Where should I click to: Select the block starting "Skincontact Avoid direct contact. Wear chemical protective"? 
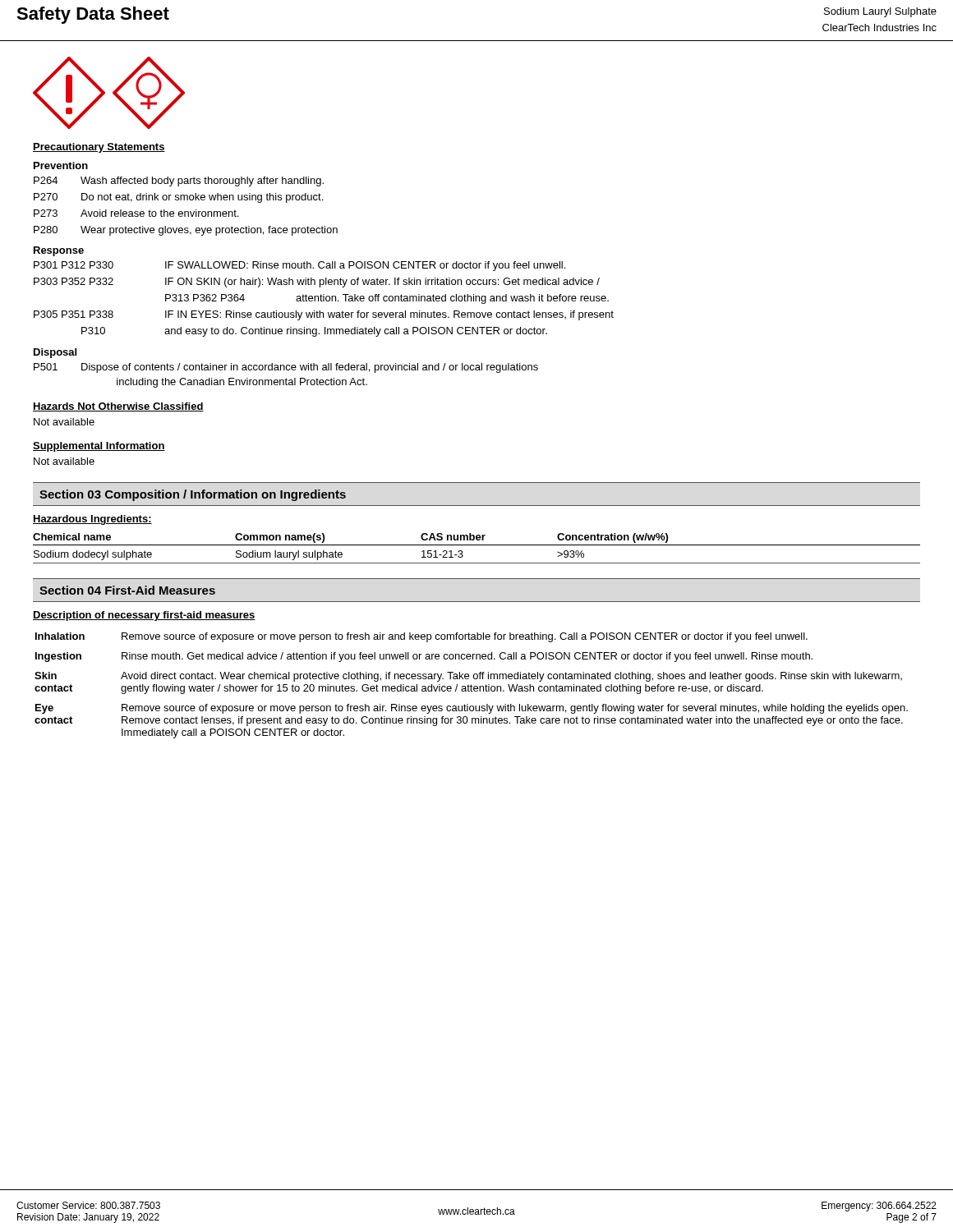click(476, 682)
